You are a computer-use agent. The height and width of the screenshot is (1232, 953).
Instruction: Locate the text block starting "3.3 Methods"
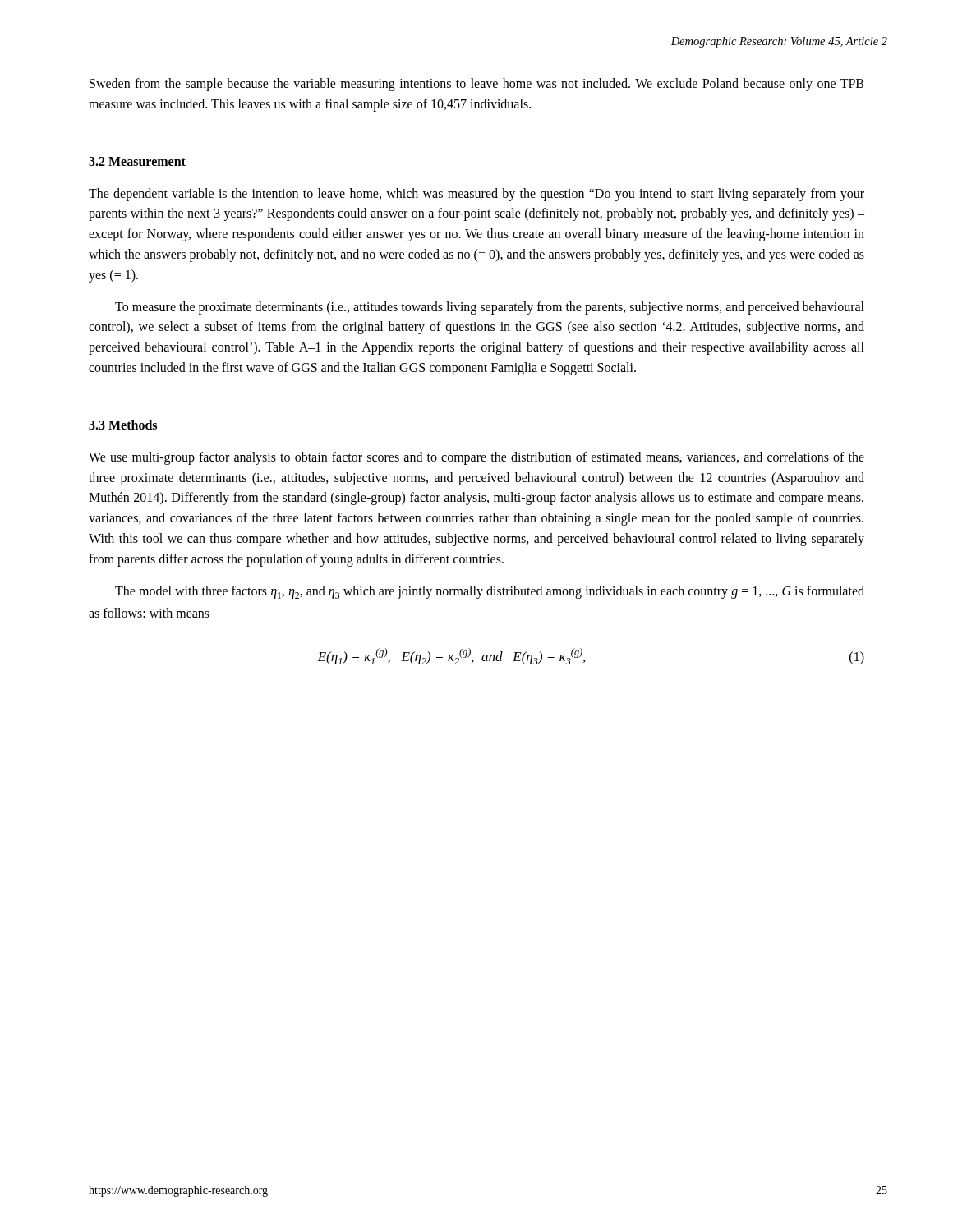coord(123,425)
